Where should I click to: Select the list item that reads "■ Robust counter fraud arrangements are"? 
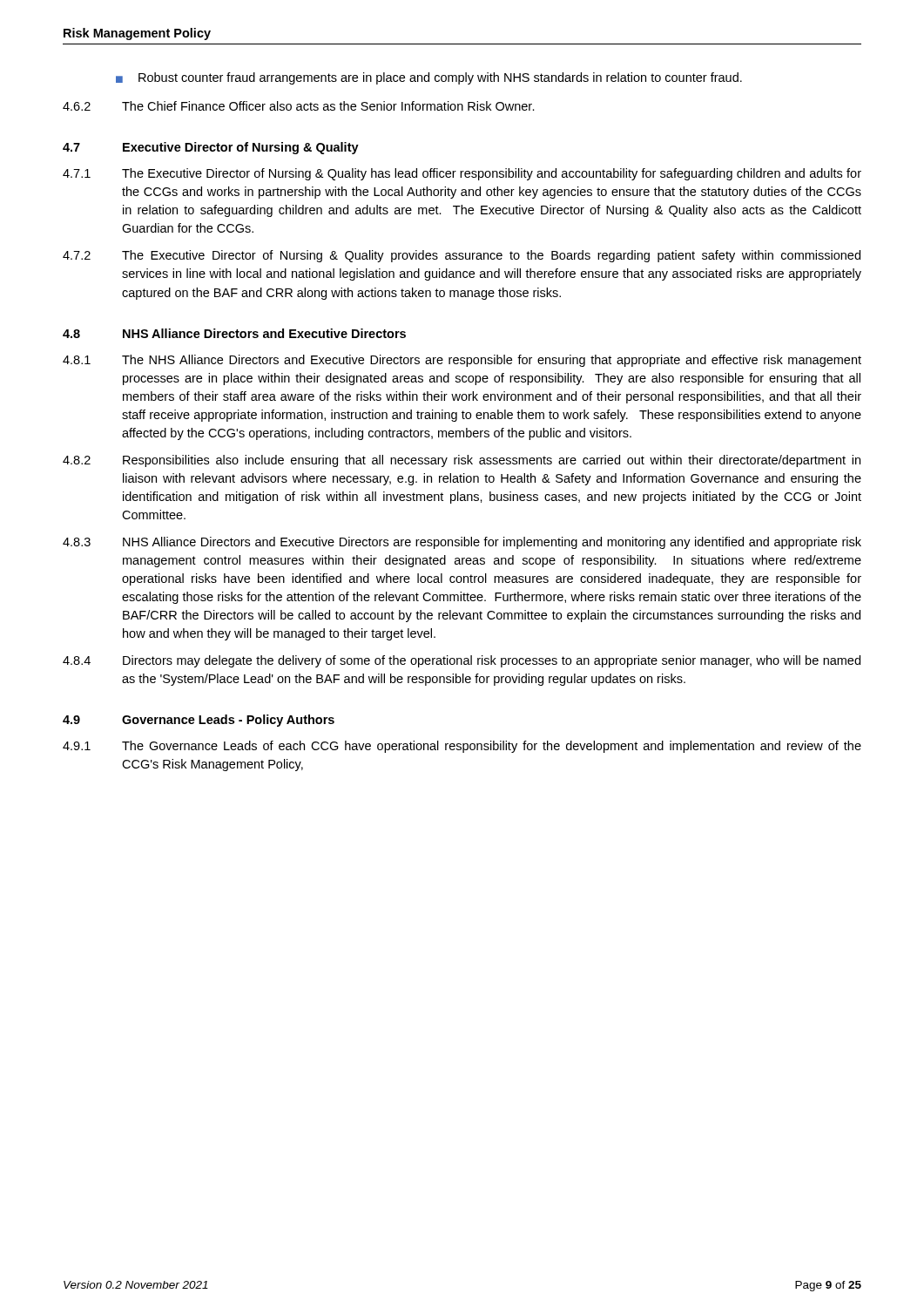[488, 79]
